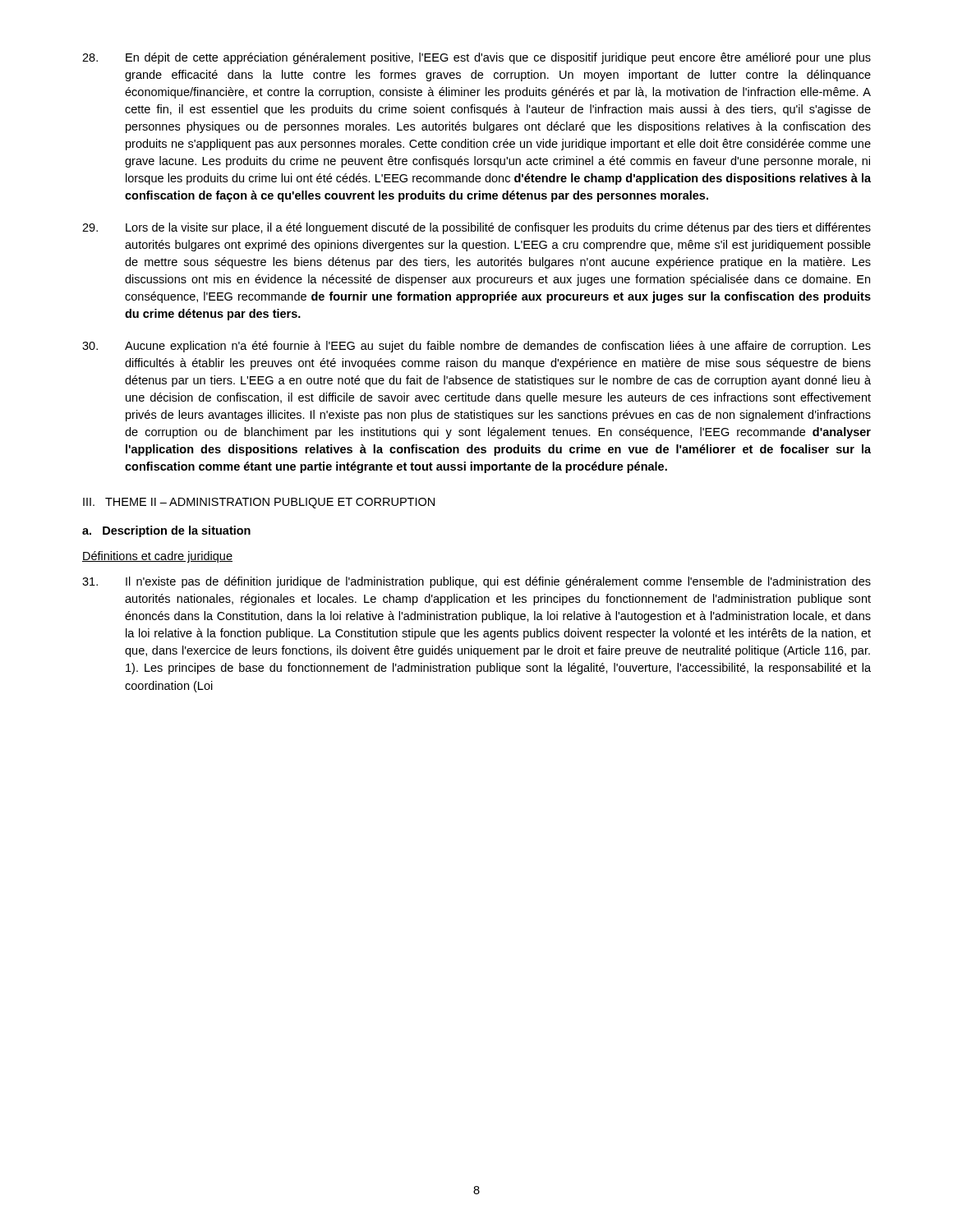
Task: Select the list item containing "31. Il n'existe pas de définition juridique"
Action: pos(476,634)
